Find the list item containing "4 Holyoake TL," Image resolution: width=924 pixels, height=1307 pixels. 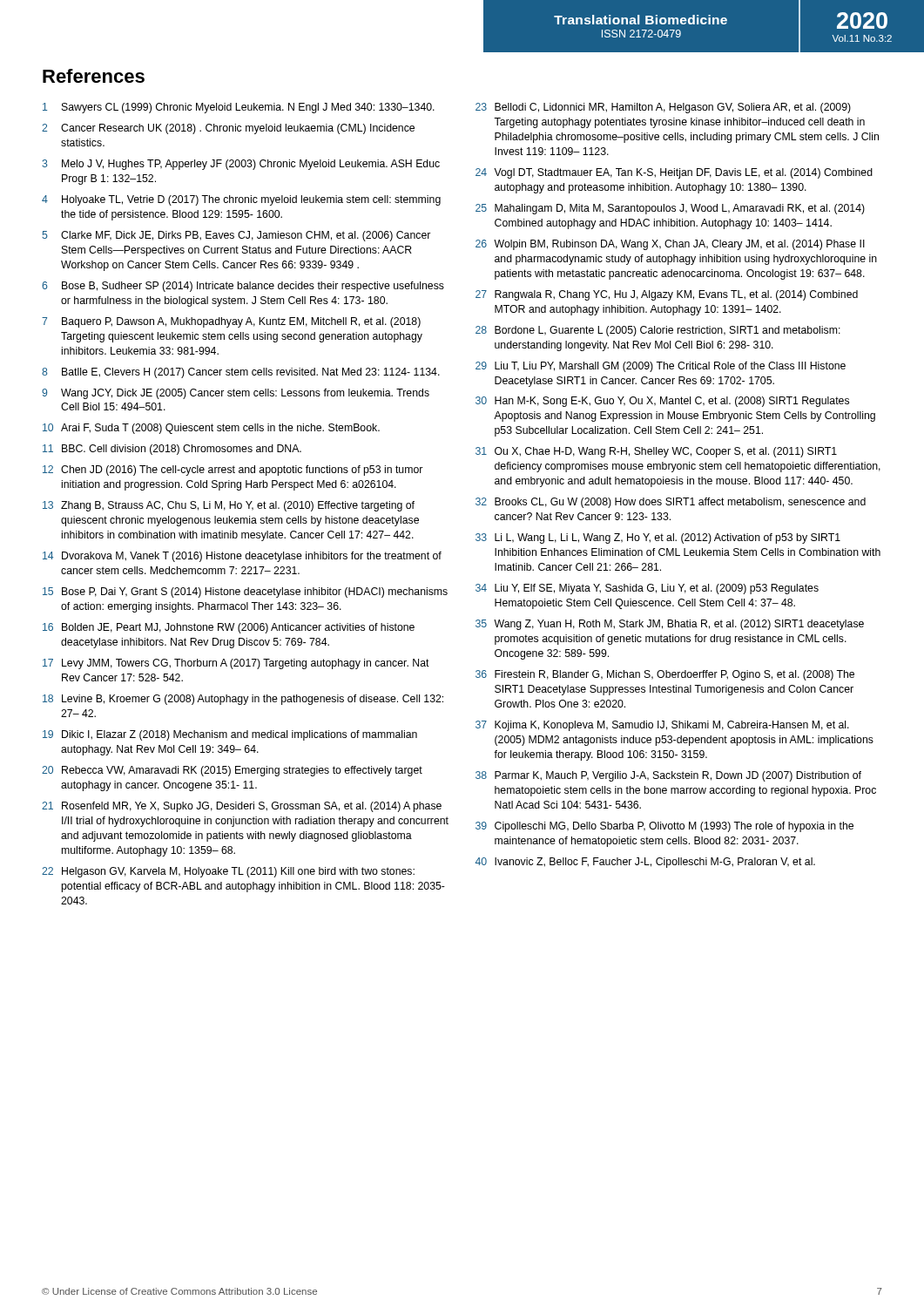(245, 207)
